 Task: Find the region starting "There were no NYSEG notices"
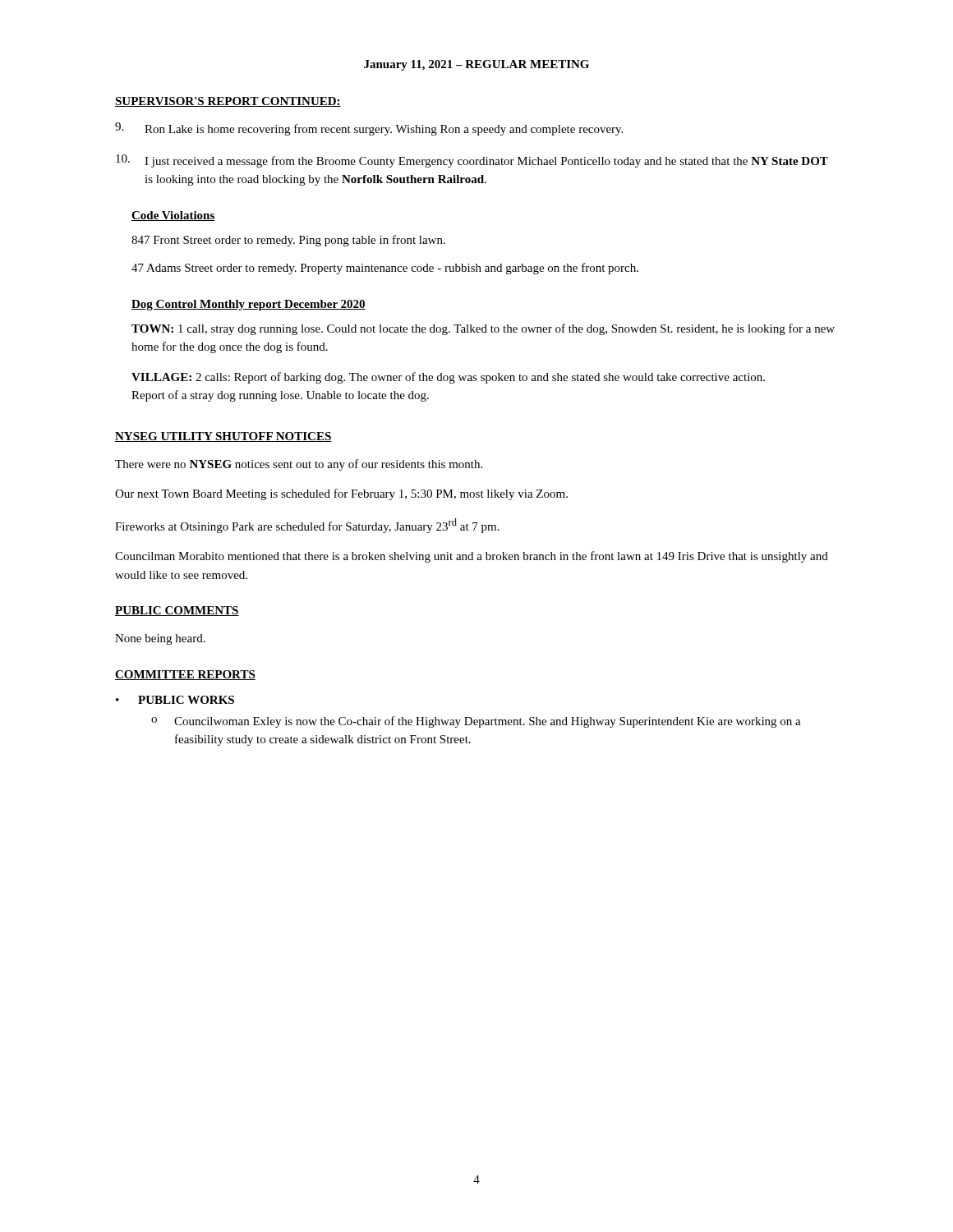(x=299, y=464)
